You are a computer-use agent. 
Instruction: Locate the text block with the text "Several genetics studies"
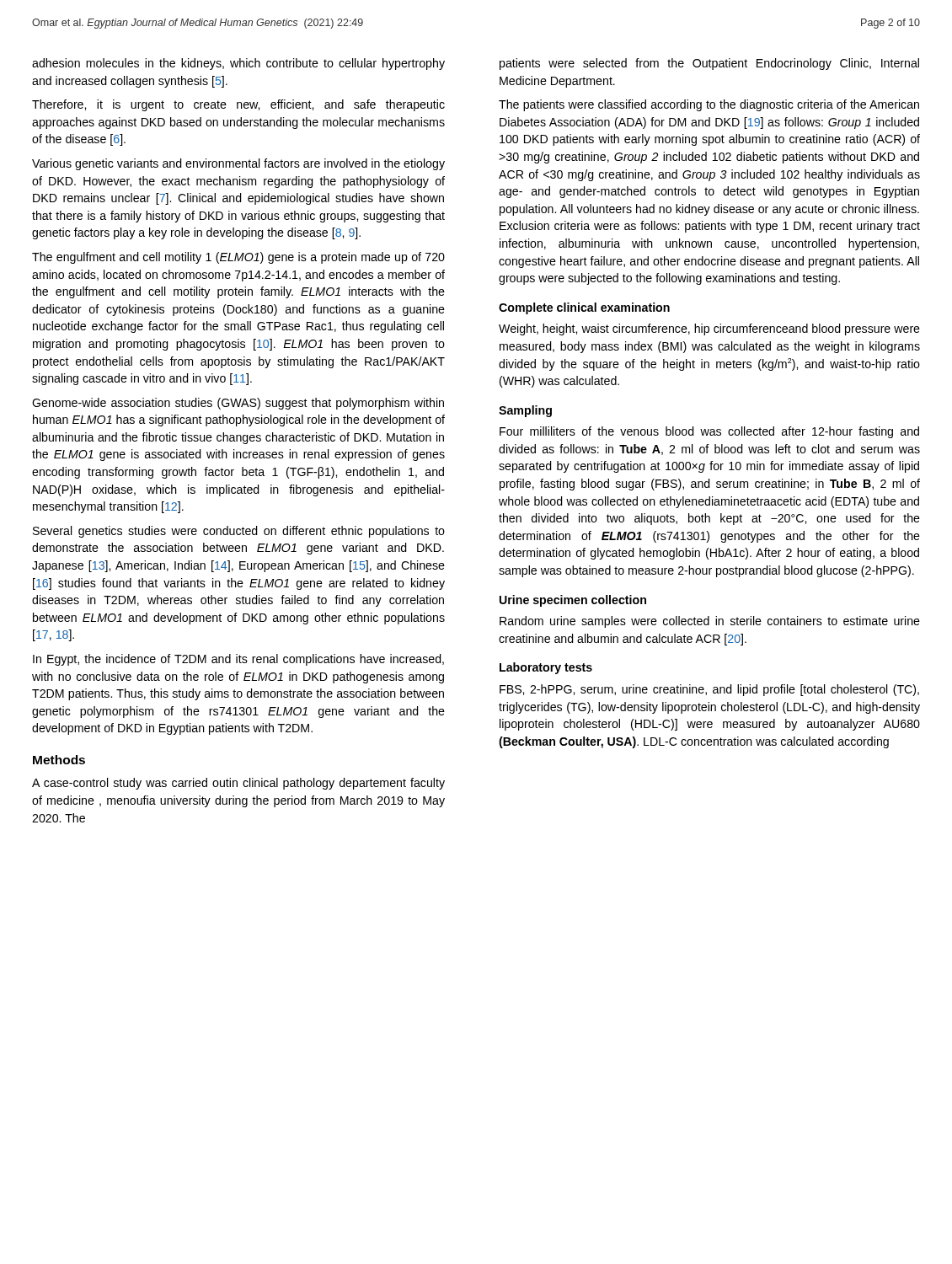[238, 583]
